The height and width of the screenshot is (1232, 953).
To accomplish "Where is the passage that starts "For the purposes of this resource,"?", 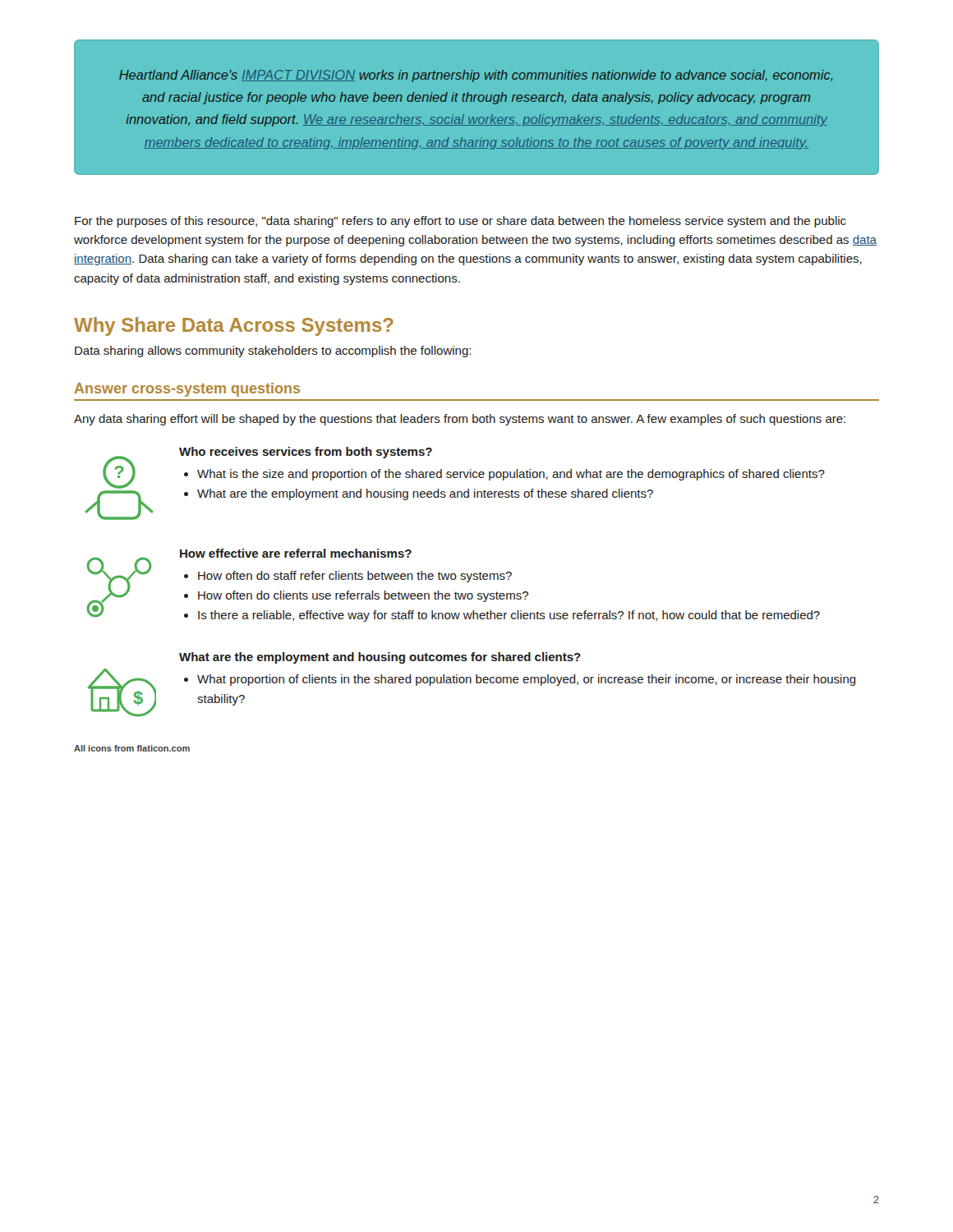I will [475, 249].
